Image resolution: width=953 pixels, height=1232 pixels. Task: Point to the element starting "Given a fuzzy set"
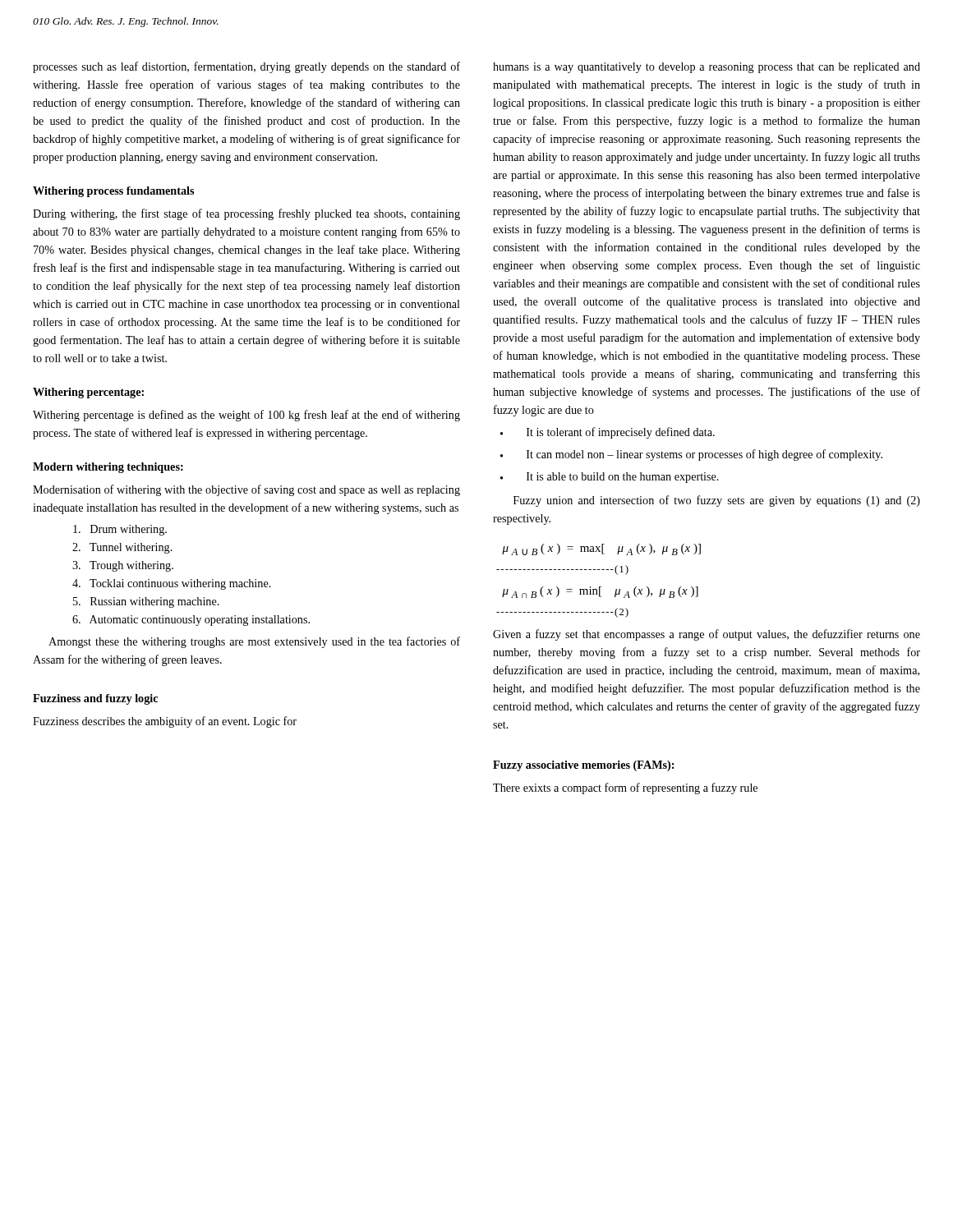[707, 679]
